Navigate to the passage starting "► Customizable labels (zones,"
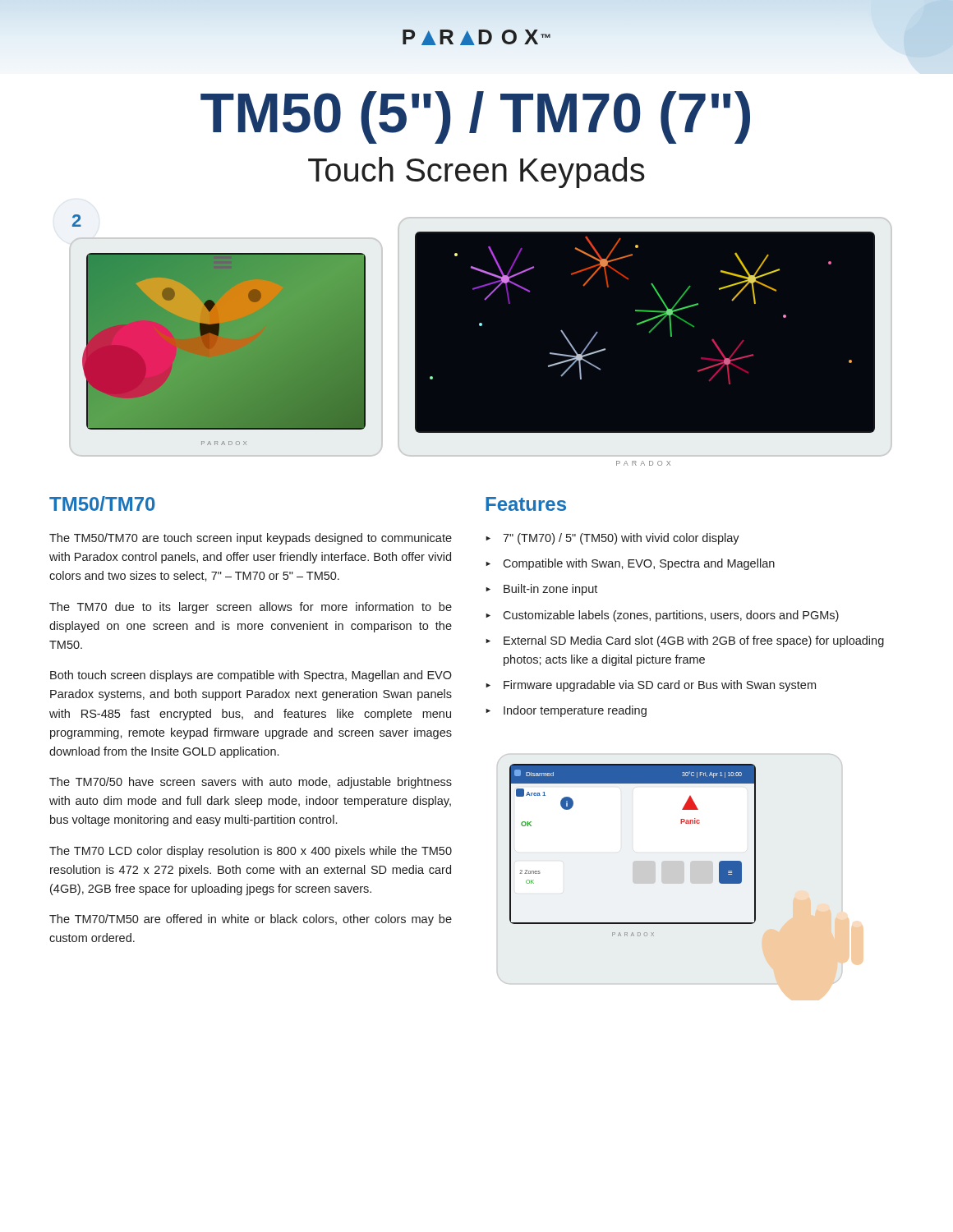This screenshot has height=1232, width=953. click(662, 615)
